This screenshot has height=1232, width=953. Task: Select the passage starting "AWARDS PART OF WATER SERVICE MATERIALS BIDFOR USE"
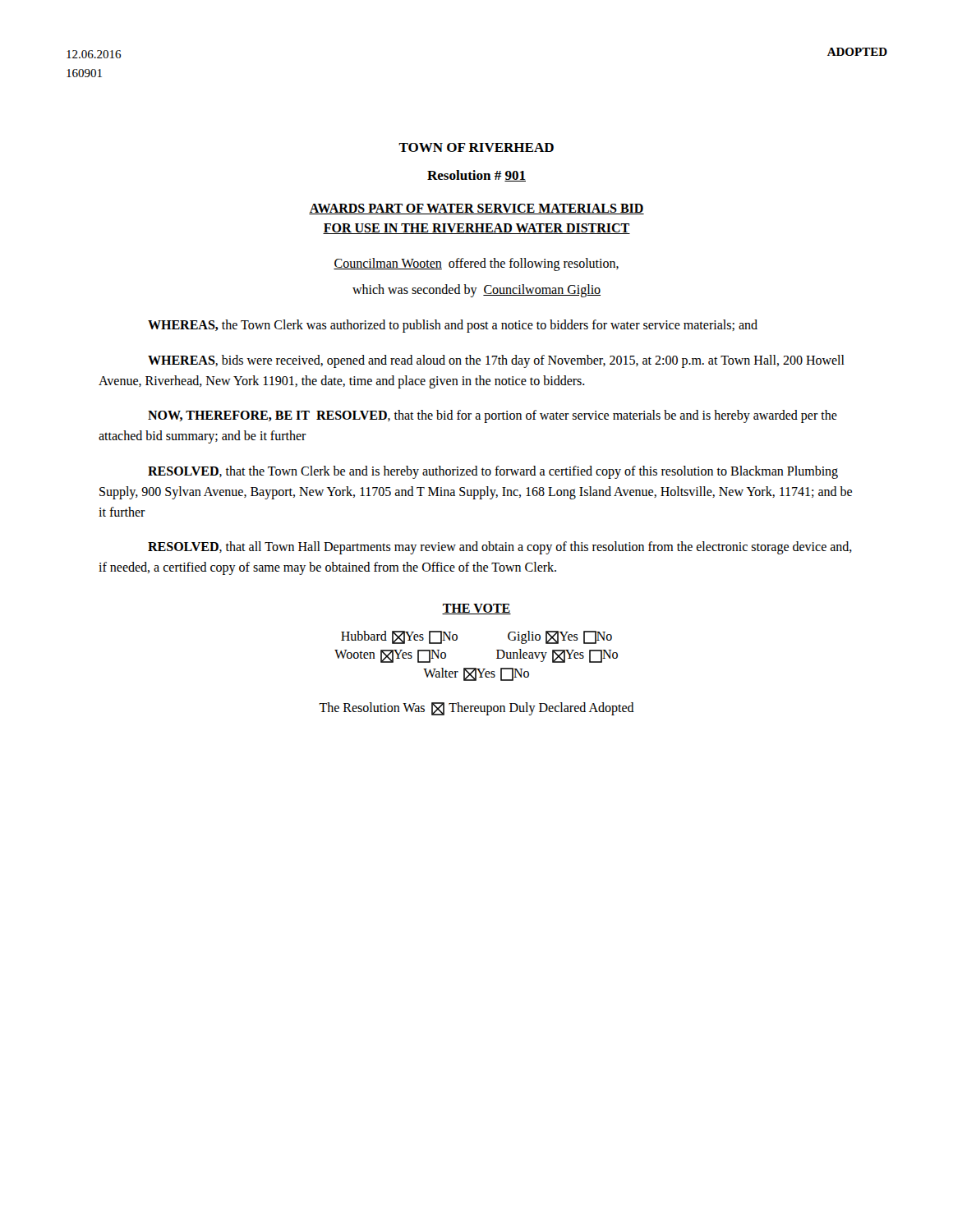(x=476, y=218)
